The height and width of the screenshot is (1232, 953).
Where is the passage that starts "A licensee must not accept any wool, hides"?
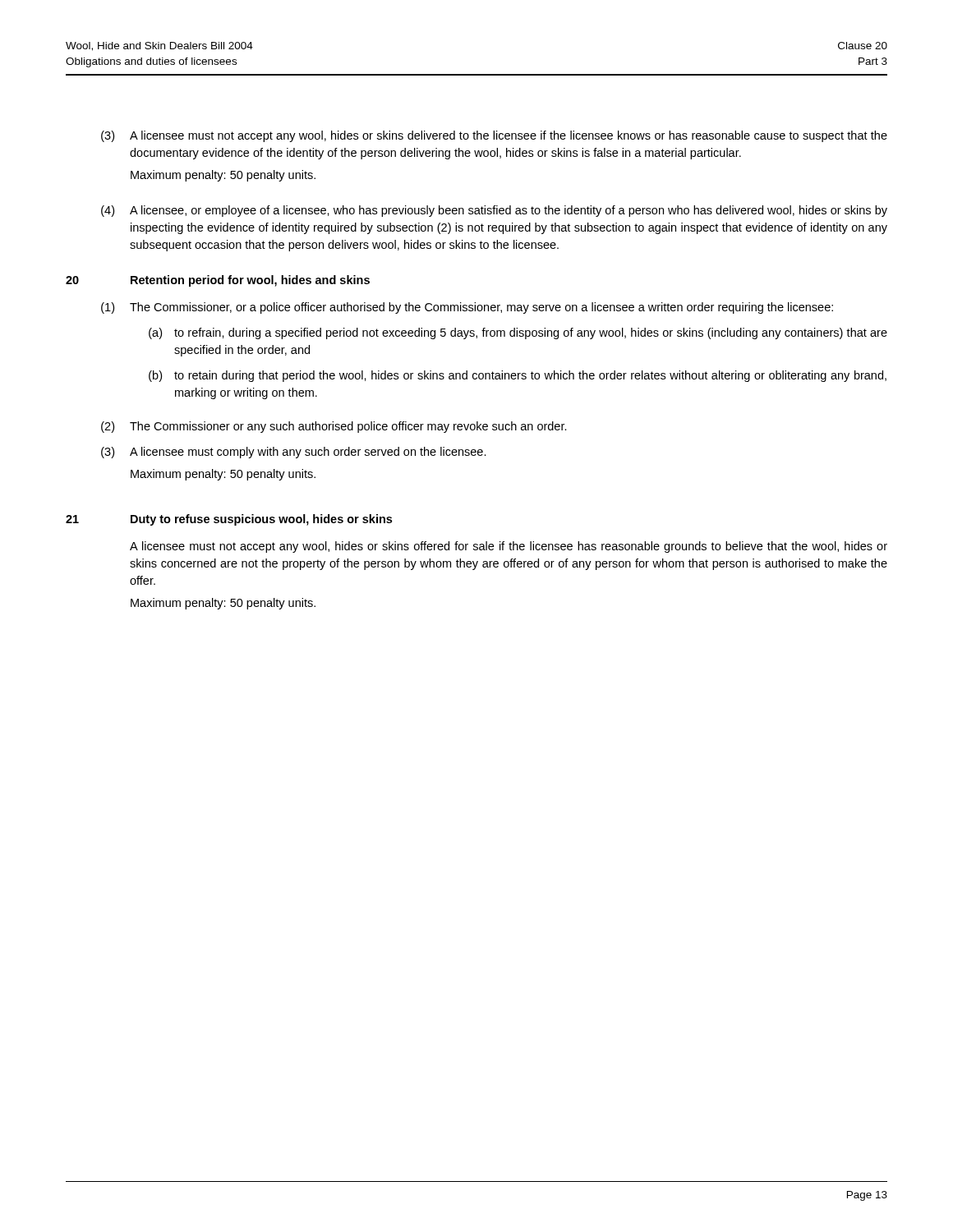coord(476,580)
